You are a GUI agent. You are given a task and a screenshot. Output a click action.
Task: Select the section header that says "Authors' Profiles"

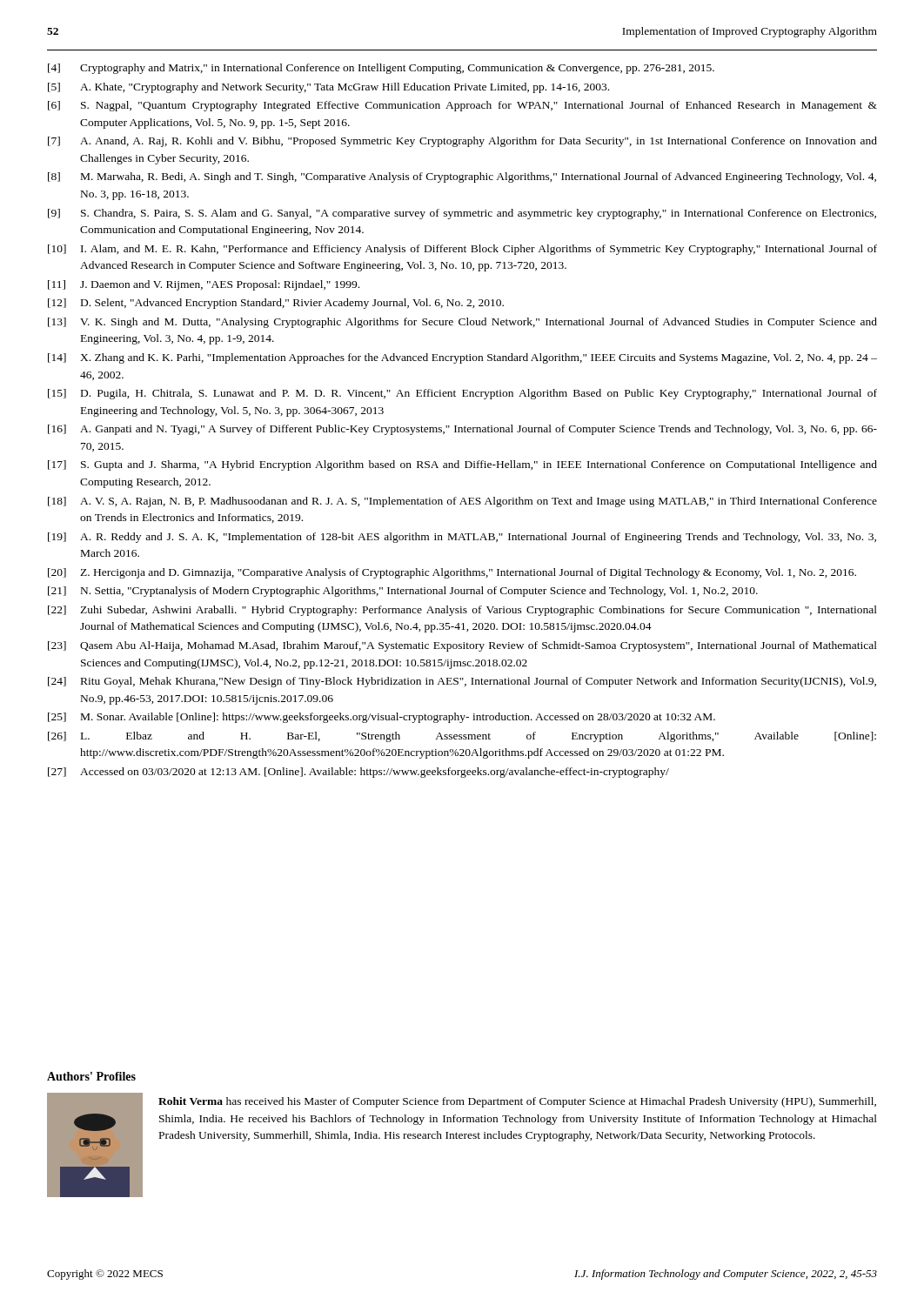[91, 1077]
